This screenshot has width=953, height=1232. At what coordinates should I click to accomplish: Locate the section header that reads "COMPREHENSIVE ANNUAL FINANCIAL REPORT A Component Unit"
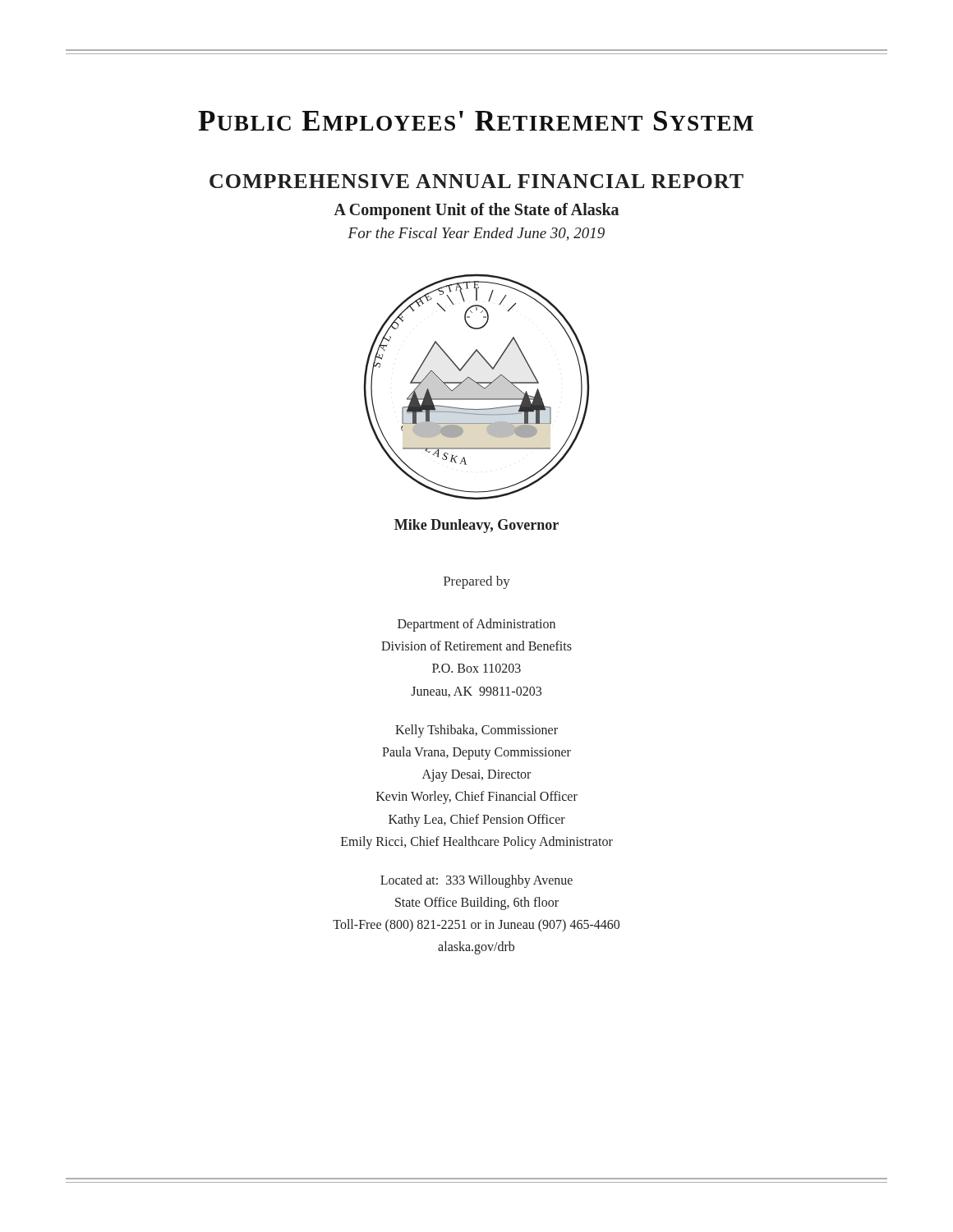pos(476,206)
